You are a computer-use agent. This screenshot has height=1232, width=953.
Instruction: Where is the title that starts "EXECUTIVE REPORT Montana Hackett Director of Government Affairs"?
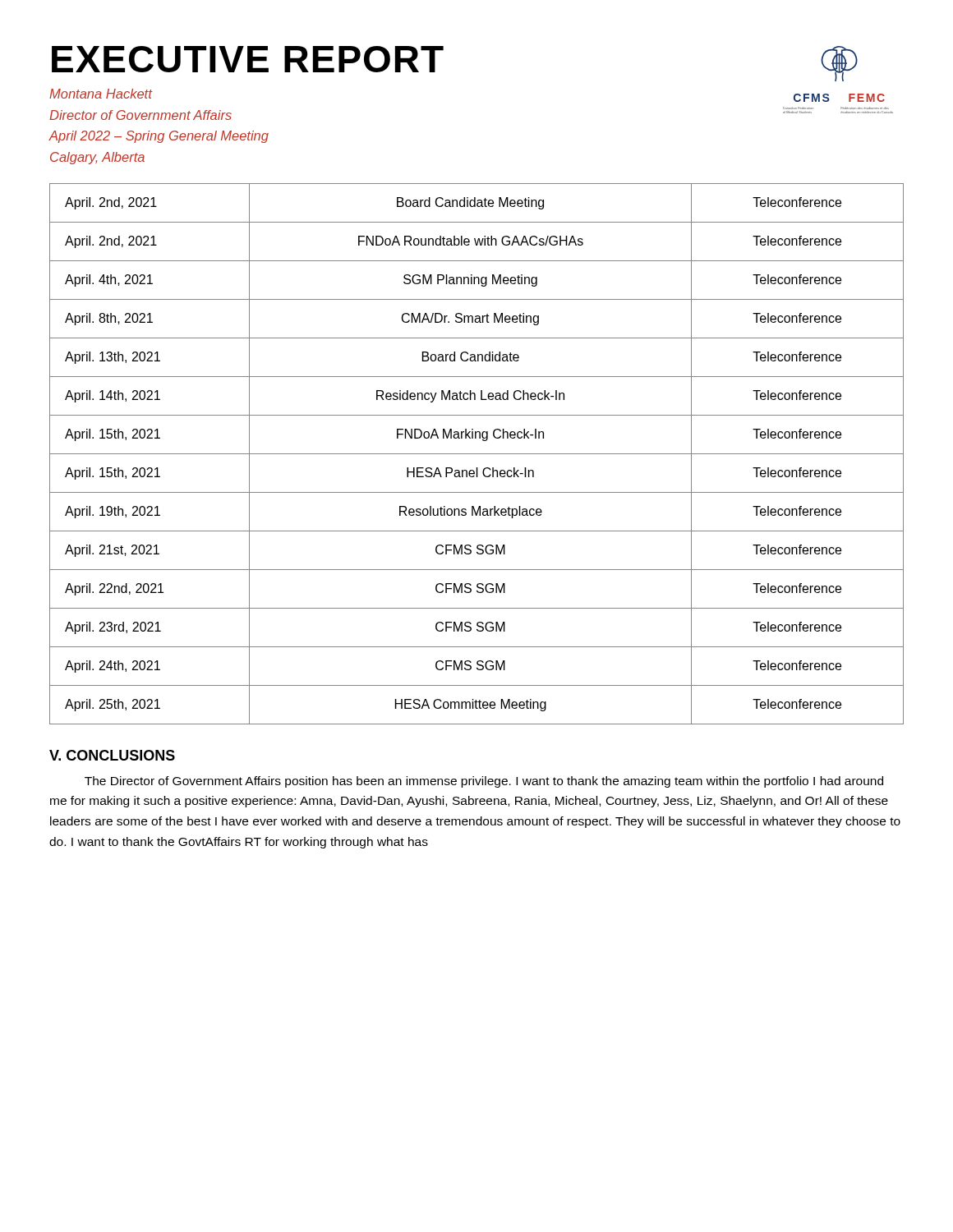[248, 59]
